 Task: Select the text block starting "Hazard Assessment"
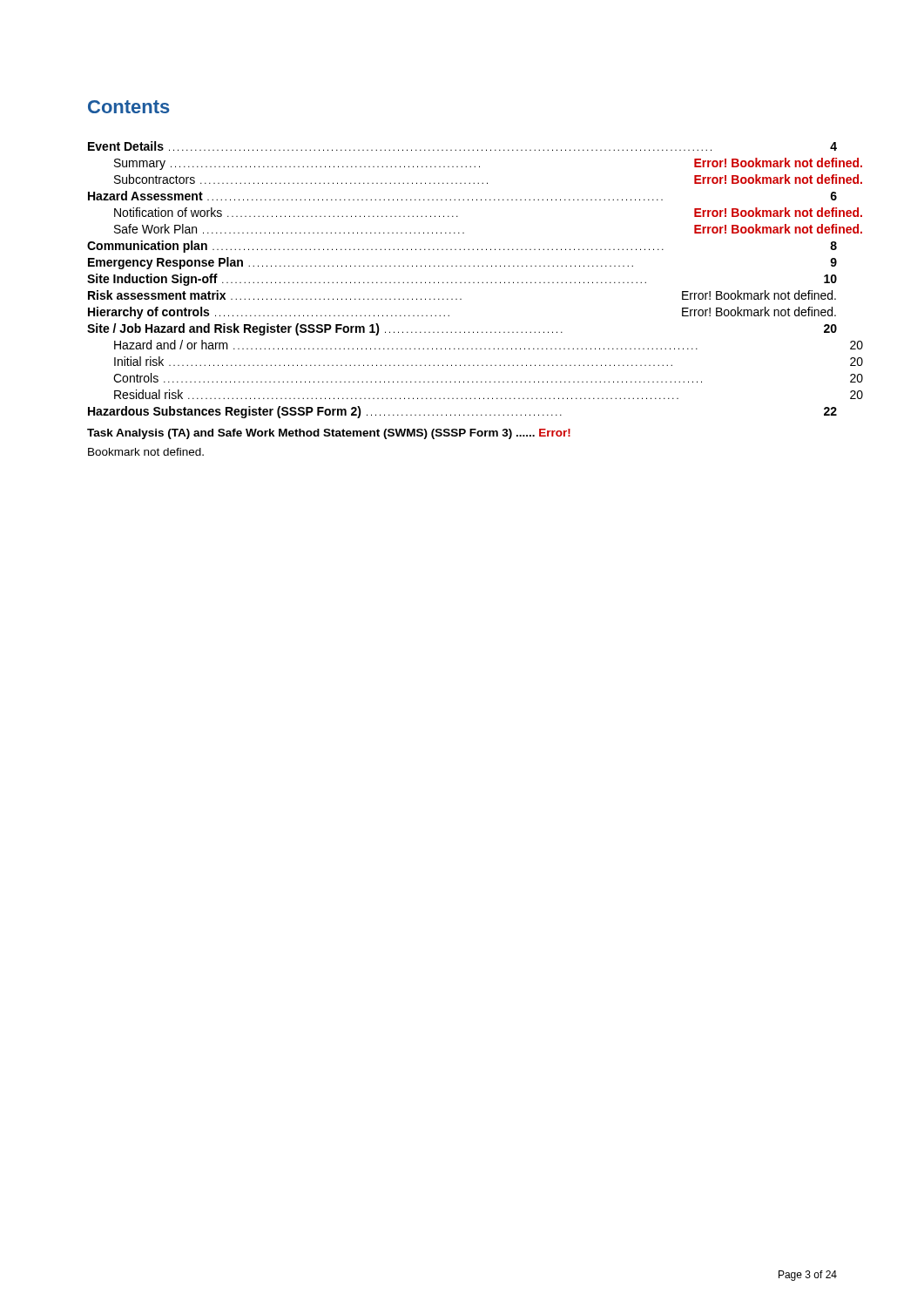tap(462, 196)
